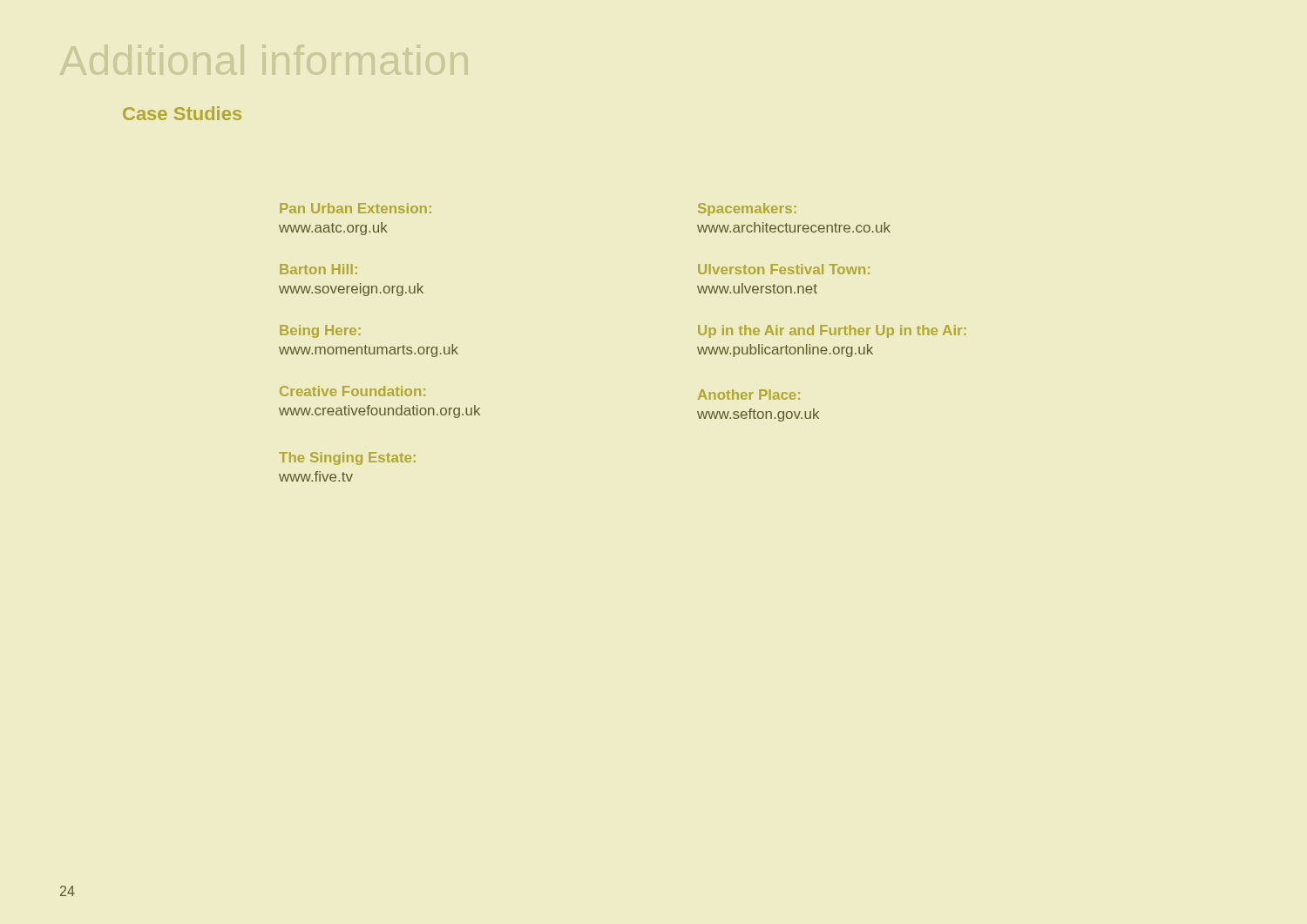Locate the block starting "Pan Urban Extension: www.aatc.org.uk"
This screenshot has width=1307, height=924.
tap(356, 219)
